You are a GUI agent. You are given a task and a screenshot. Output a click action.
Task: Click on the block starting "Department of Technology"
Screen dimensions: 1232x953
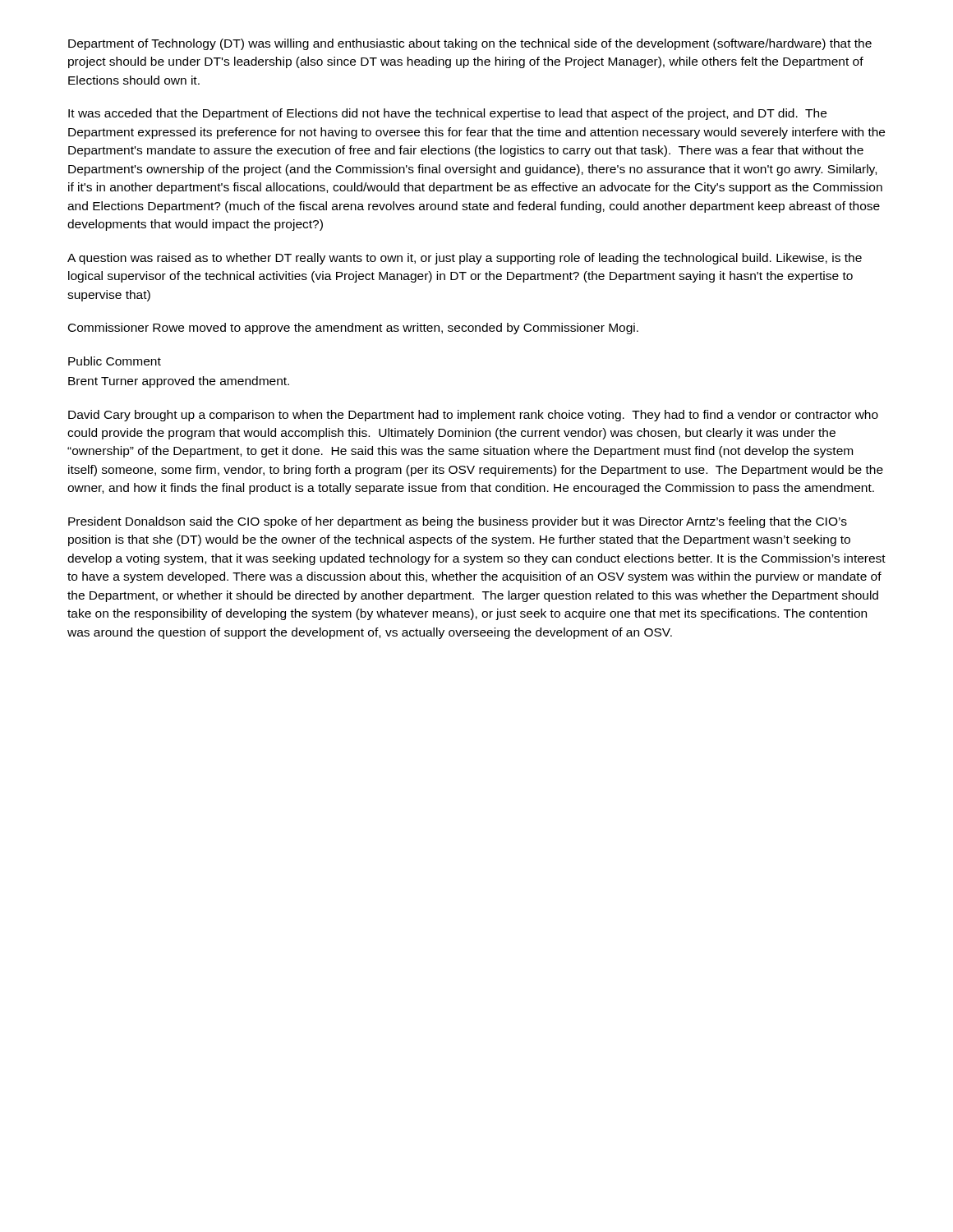[470, 62]
